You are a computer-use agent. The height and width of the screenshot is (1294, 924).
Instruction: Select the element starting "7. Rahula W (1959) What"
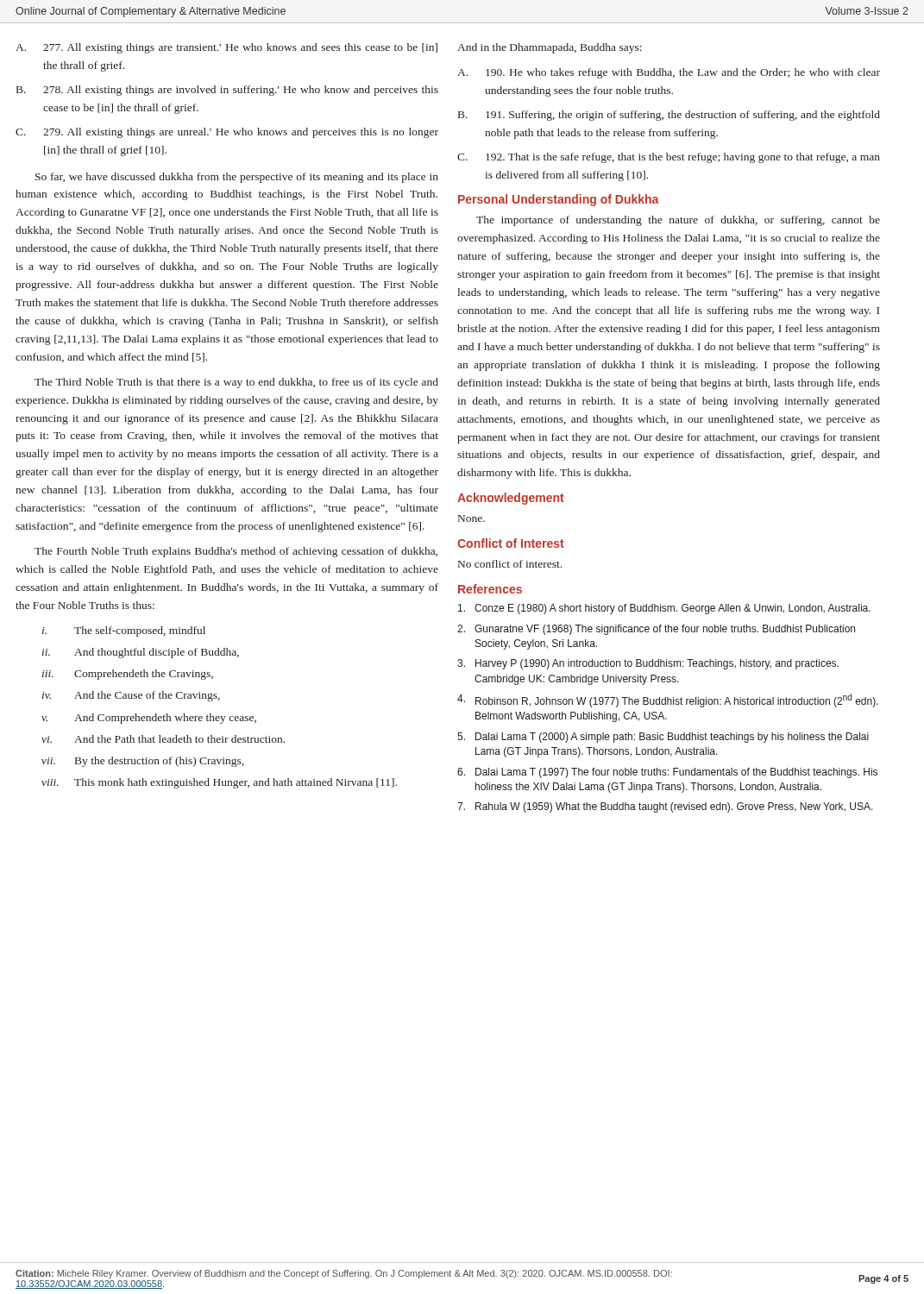point(665,808)
